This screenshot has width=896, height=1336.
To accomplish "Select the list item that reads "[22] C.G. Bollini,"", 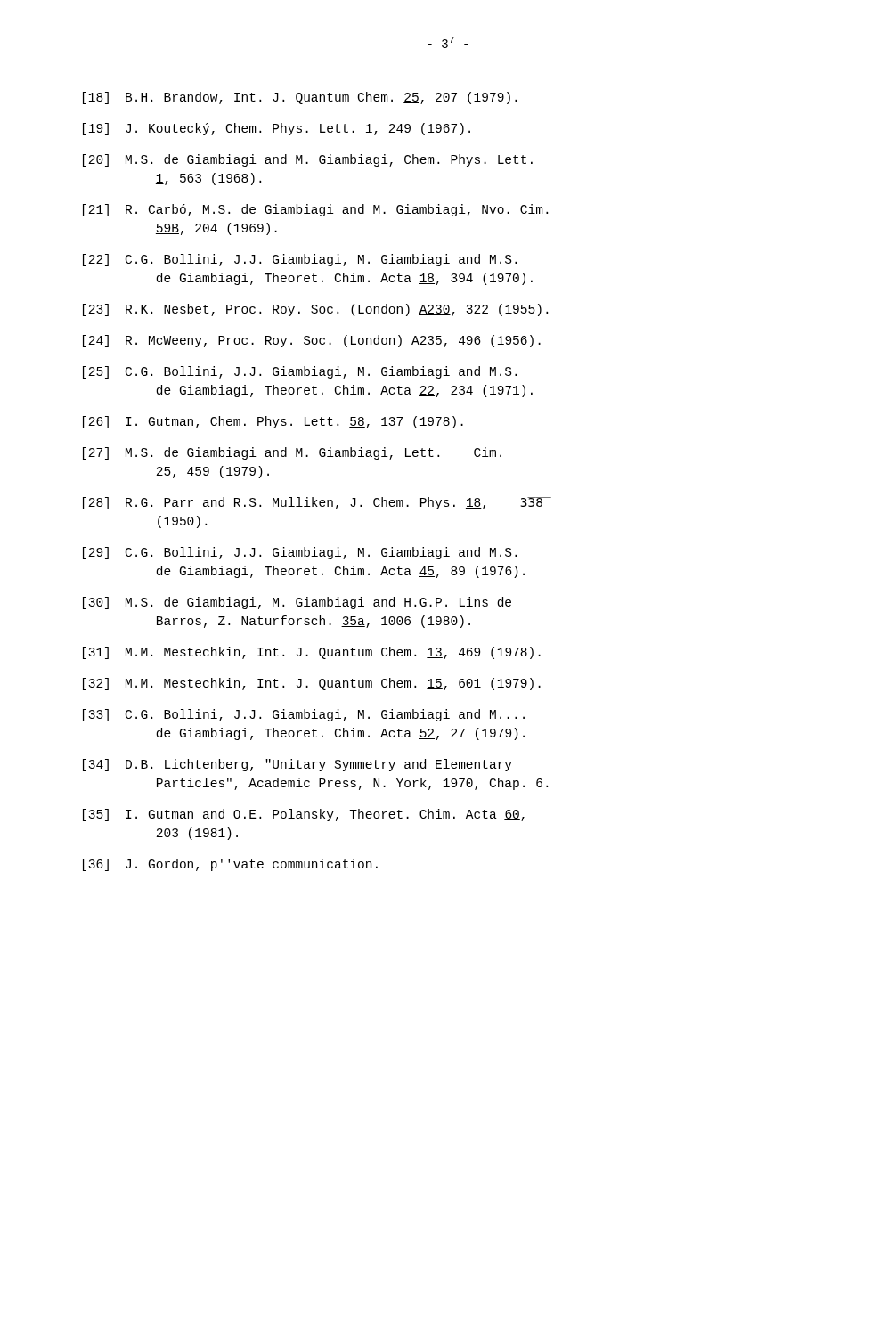I will point(461,270).
